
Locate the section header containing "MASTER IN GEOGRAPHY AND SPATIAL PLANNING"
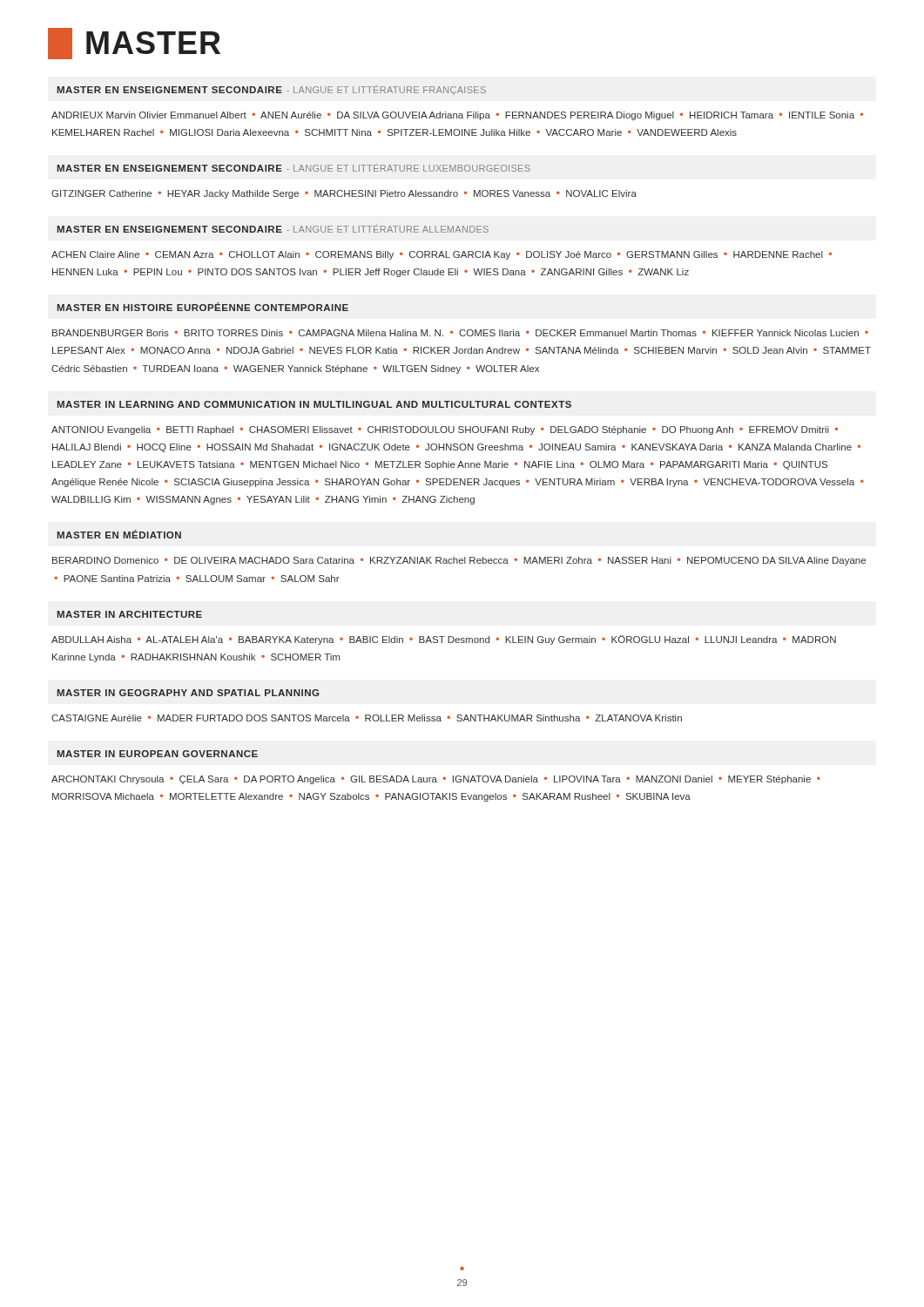point(188,693)
